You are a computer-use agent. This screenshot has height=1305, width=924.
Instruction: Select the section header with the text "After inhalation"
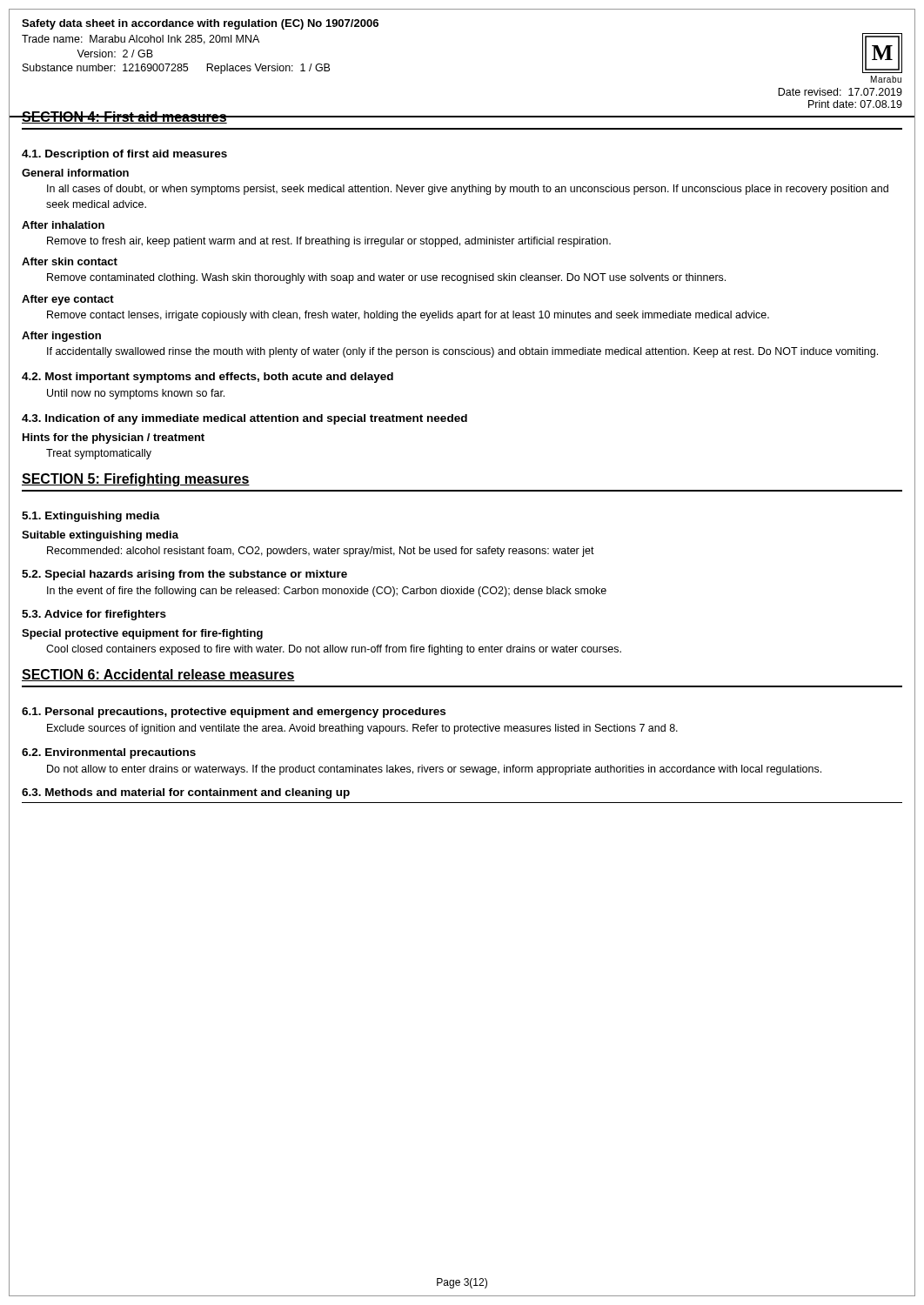[x=63, y=225]
